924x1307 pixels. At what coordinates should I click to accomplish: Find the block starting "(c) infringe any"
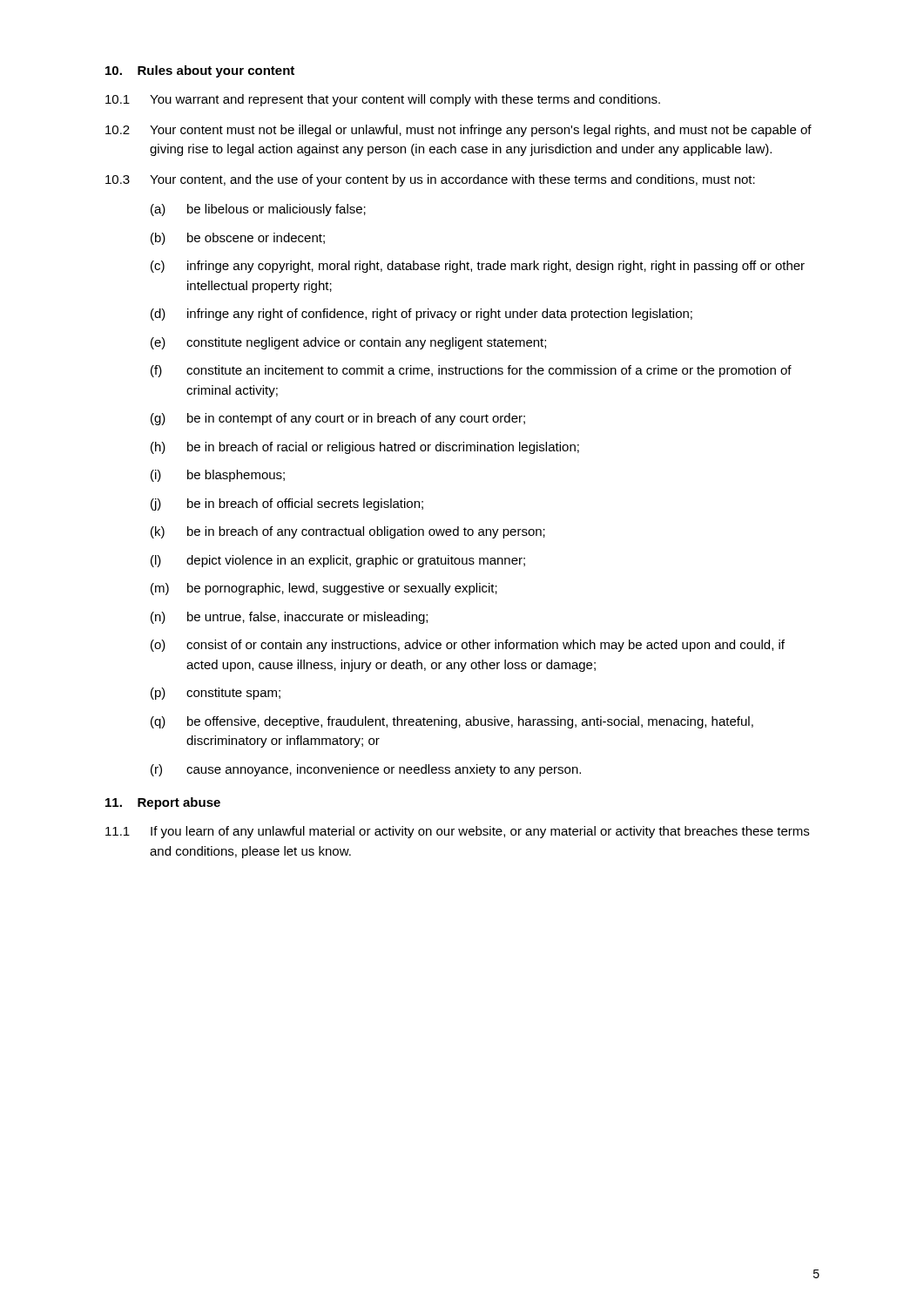point(485,276)
